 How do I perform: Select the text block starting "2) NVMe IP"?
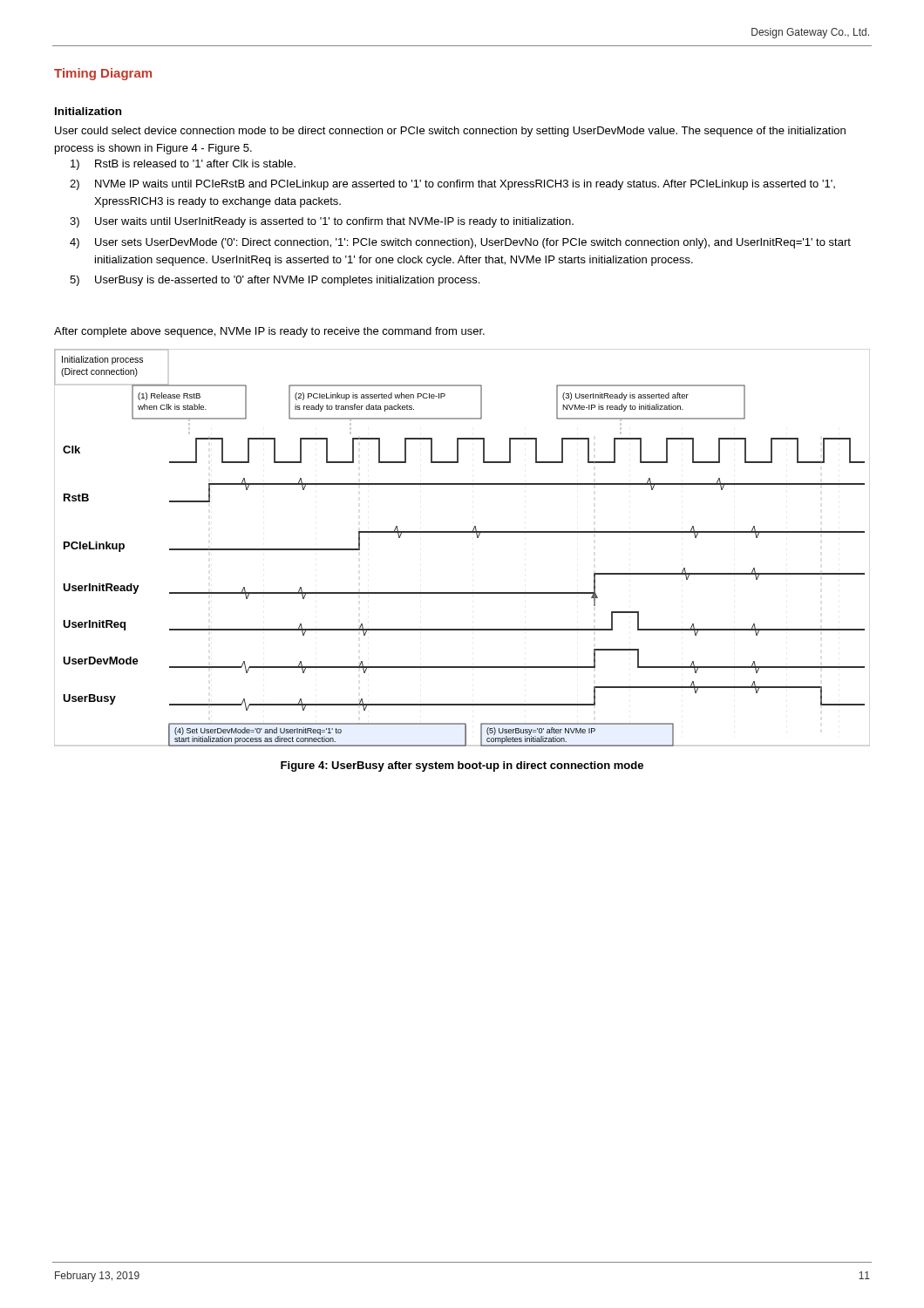point(462,193)
